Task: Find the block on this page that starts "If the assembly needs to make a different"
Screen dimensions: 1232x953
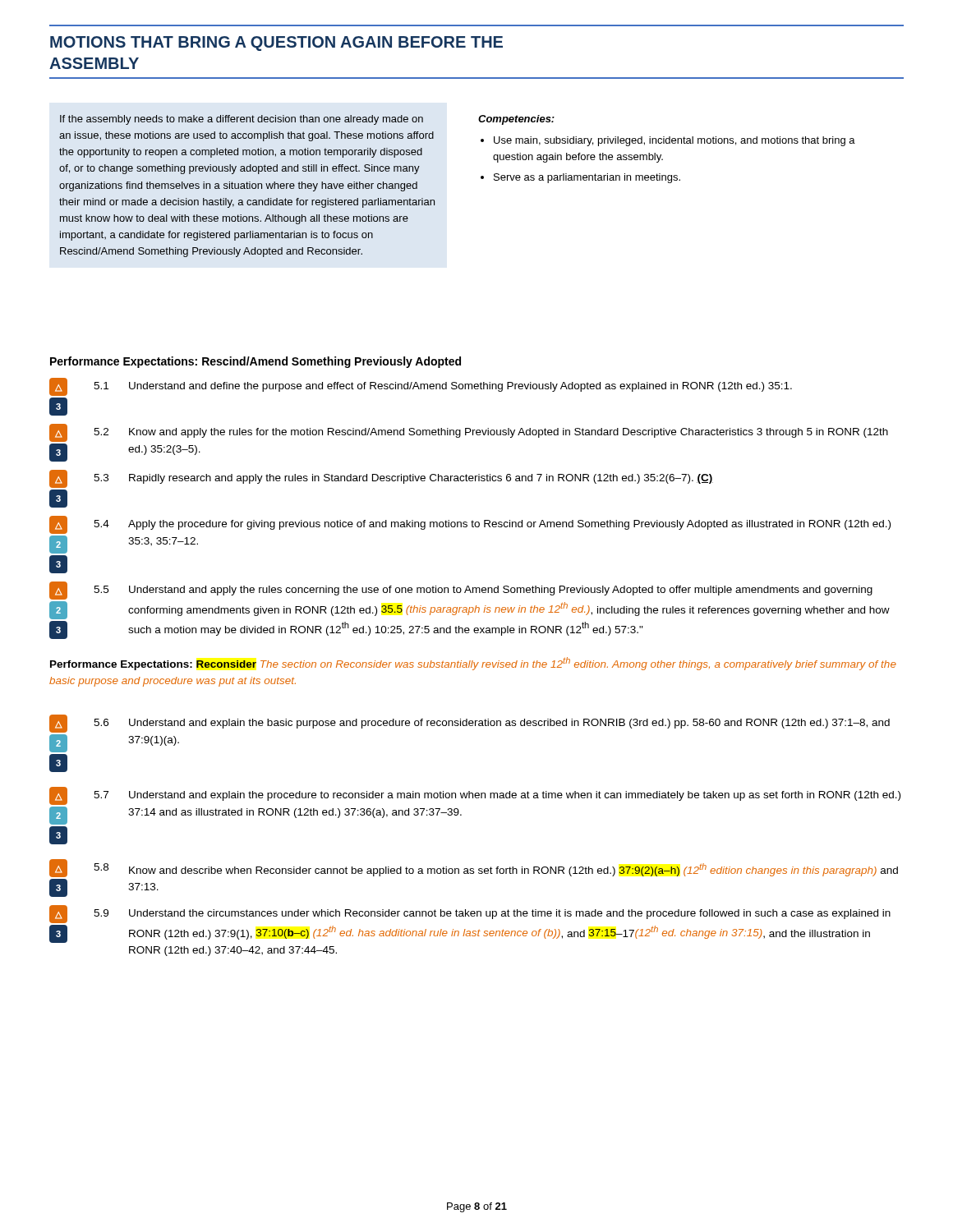Action: coord(247,185)
